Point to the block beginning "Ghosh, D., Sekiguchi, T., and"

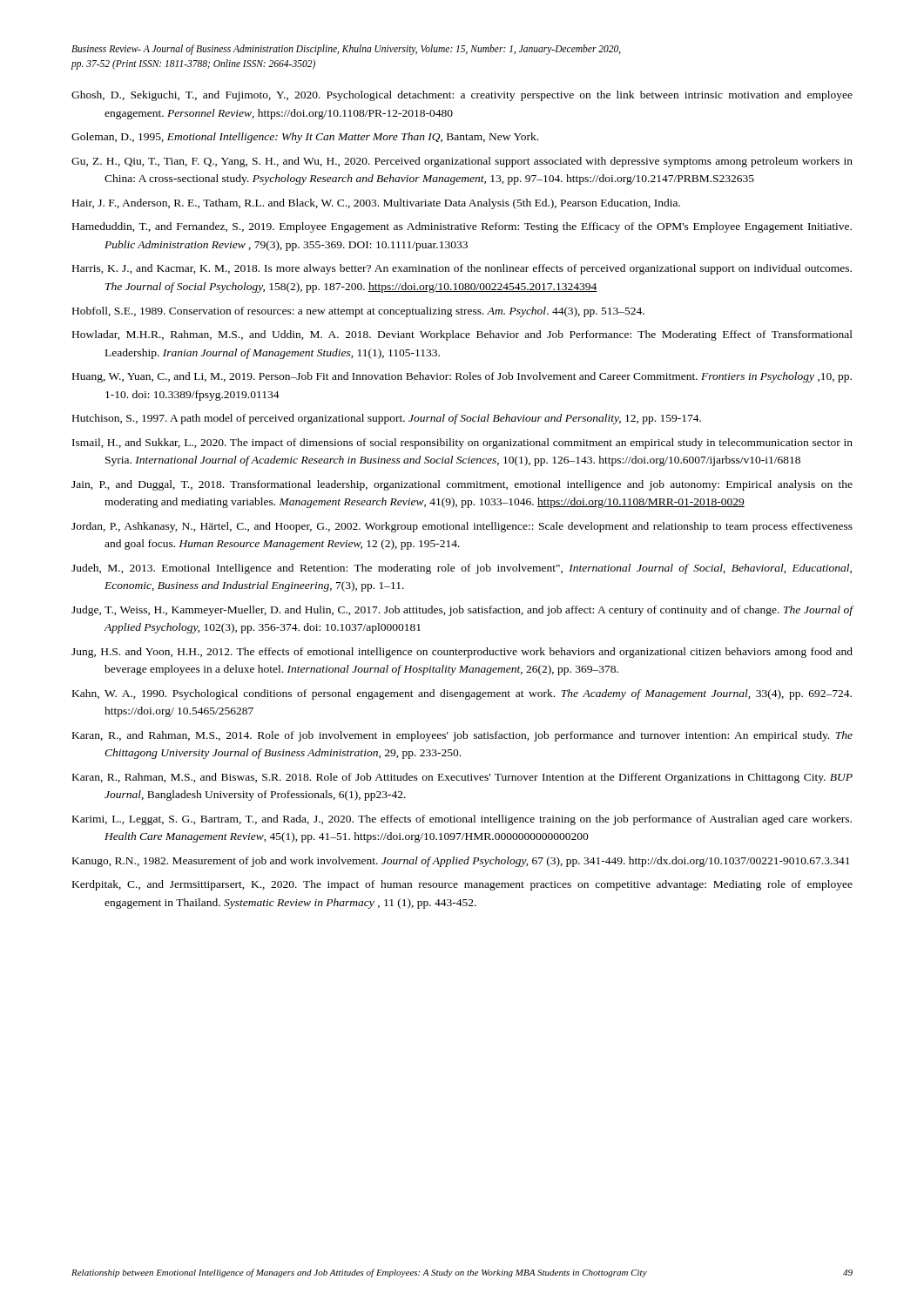[462, 104]
